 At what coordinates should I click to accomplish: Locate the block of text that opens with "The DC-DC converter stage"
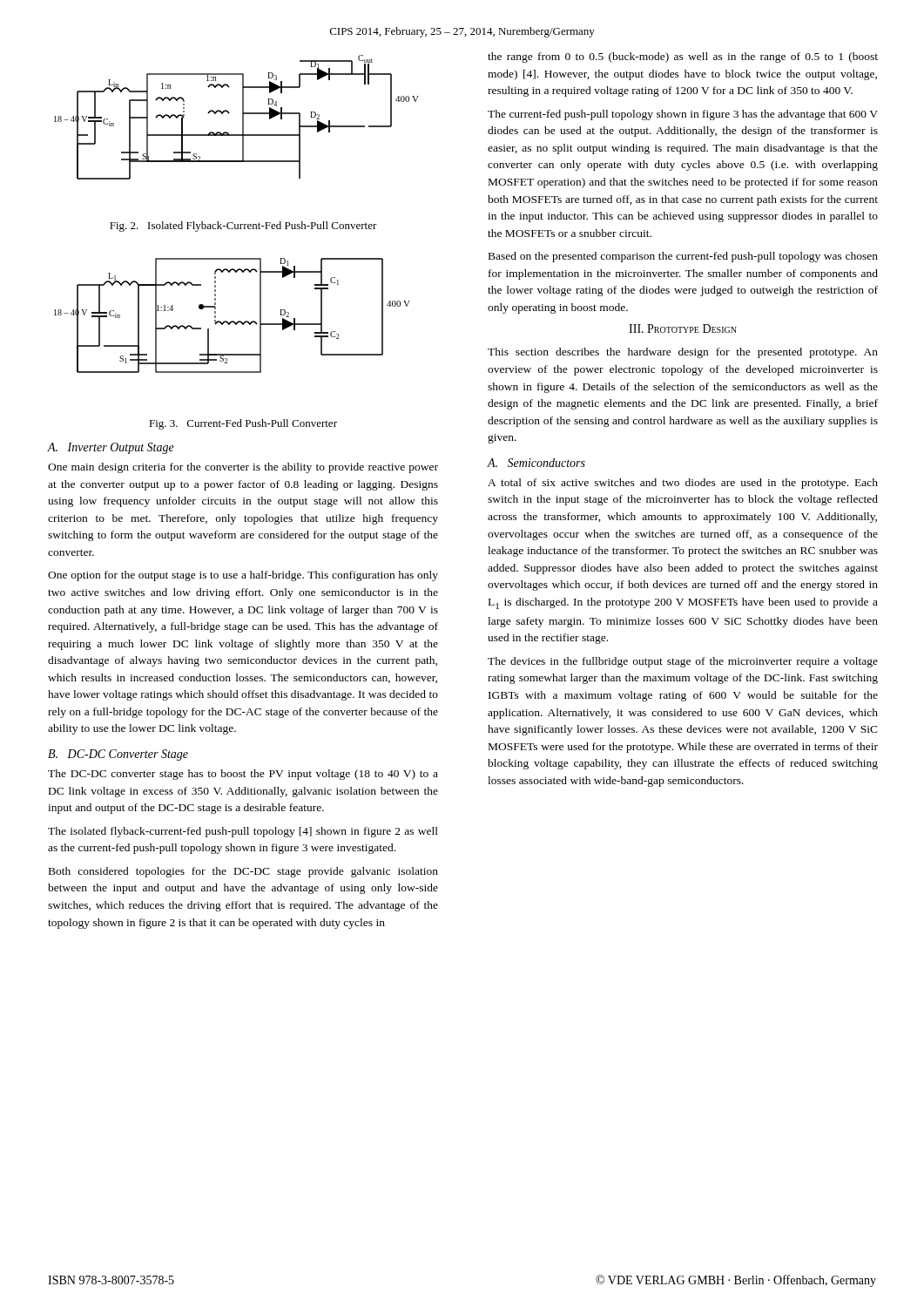[243, 848]
